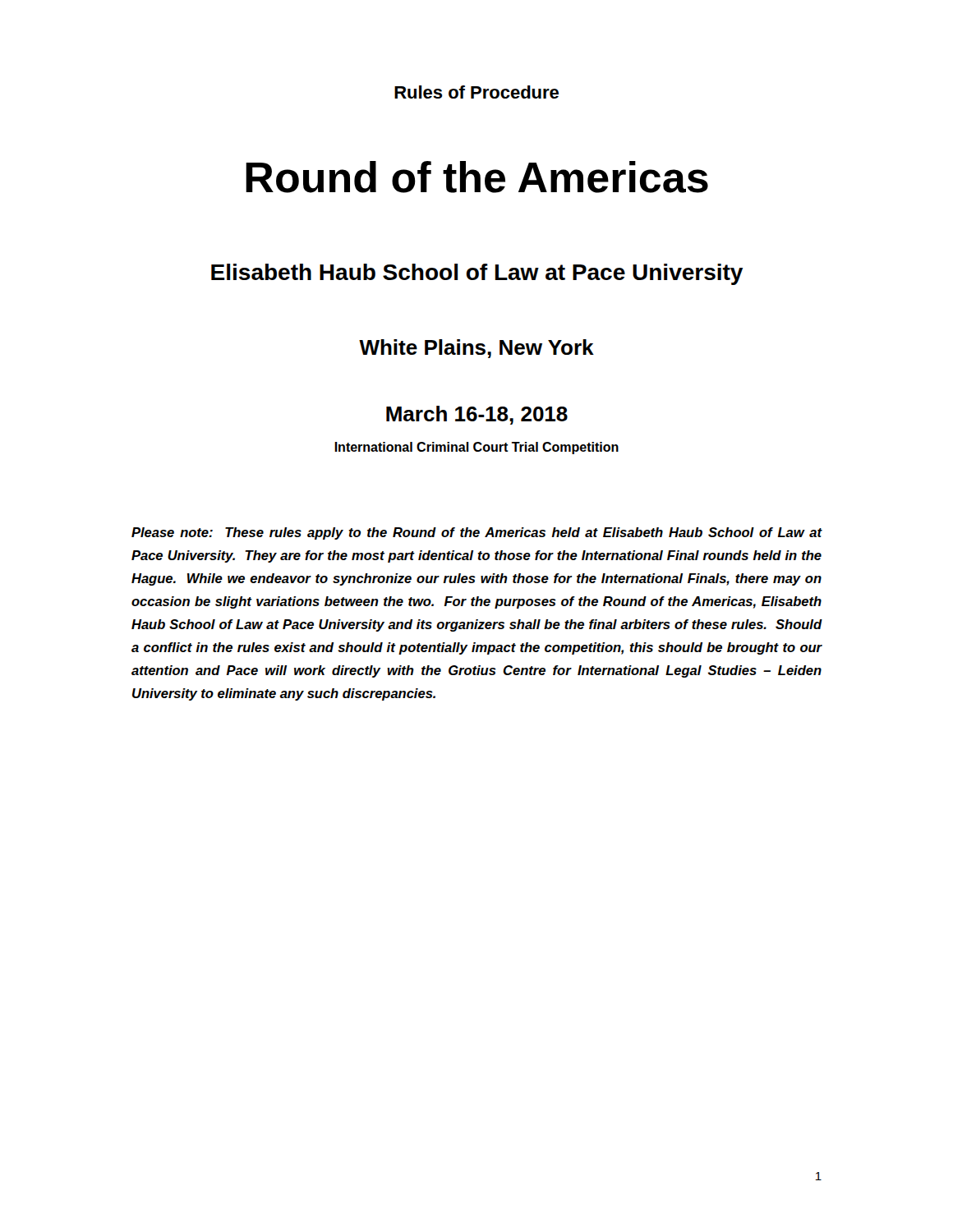
Task: Find "Round of the Americas" on this page
Action: (476, 177)
